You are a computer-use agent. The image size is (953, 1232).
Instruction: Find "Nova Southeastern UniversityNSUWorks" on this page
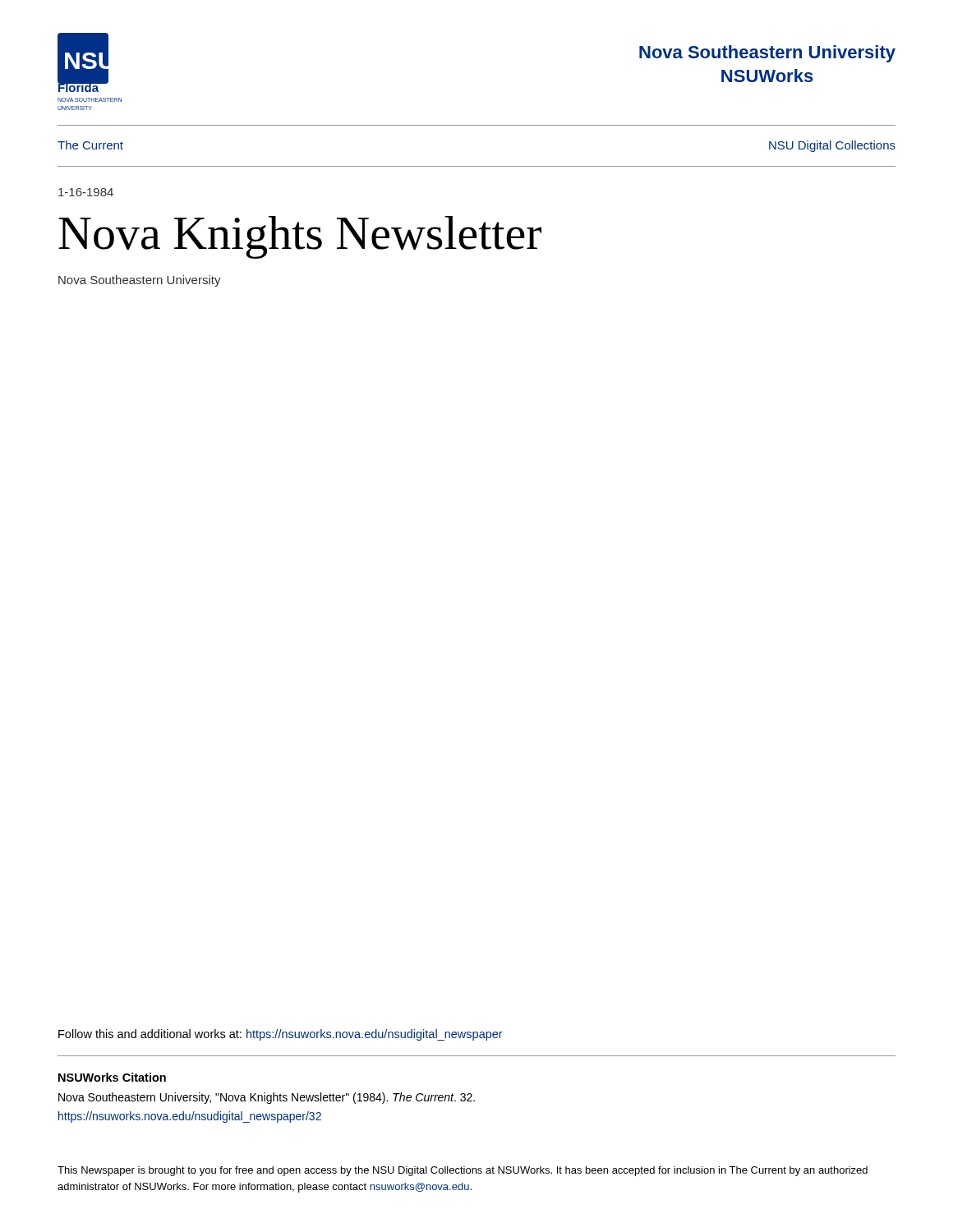point(767,65)
